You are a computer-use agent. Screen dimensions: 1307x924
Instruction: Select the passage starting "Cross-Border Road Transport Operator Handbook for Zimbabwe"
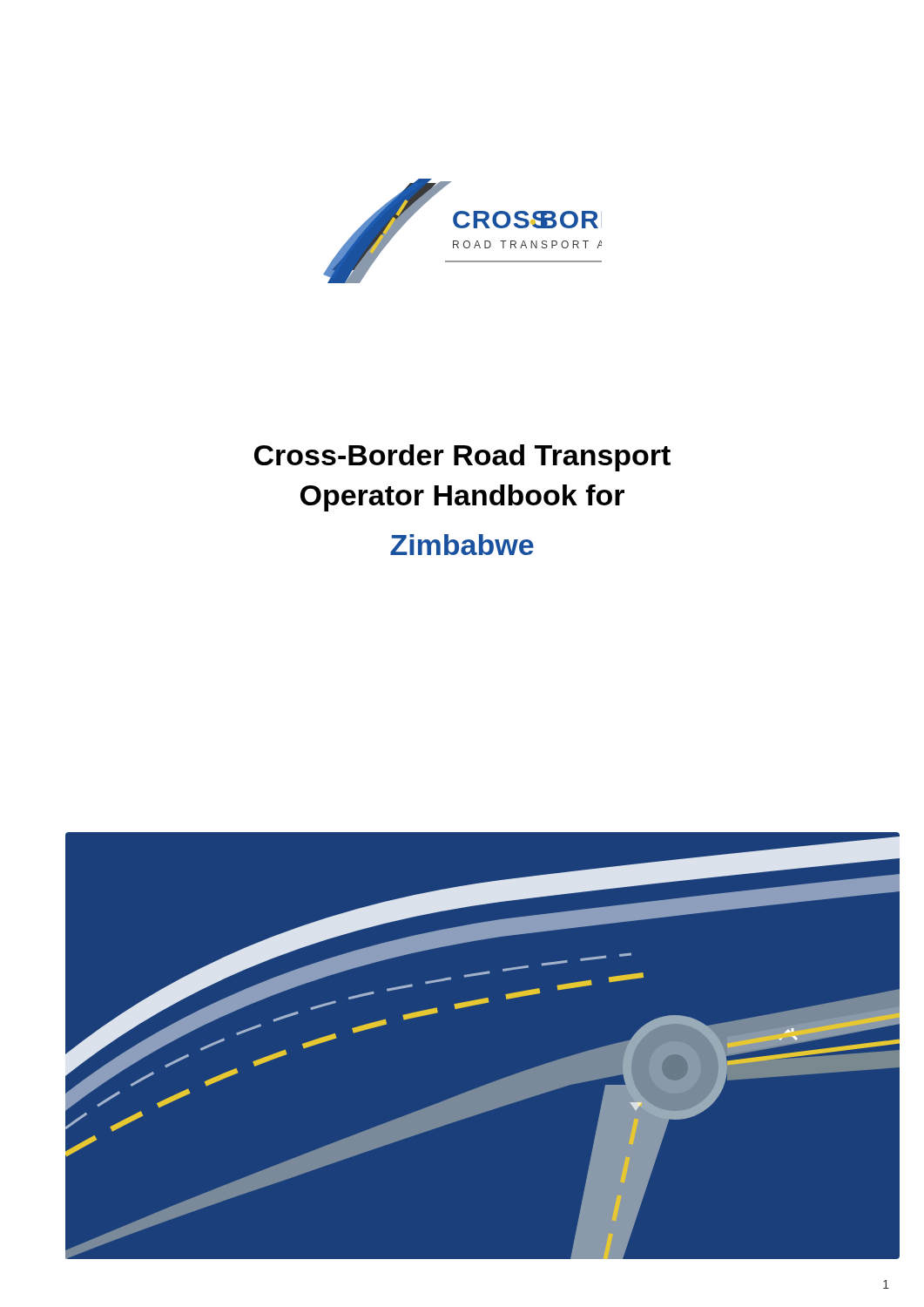click(x=462, y=499)
